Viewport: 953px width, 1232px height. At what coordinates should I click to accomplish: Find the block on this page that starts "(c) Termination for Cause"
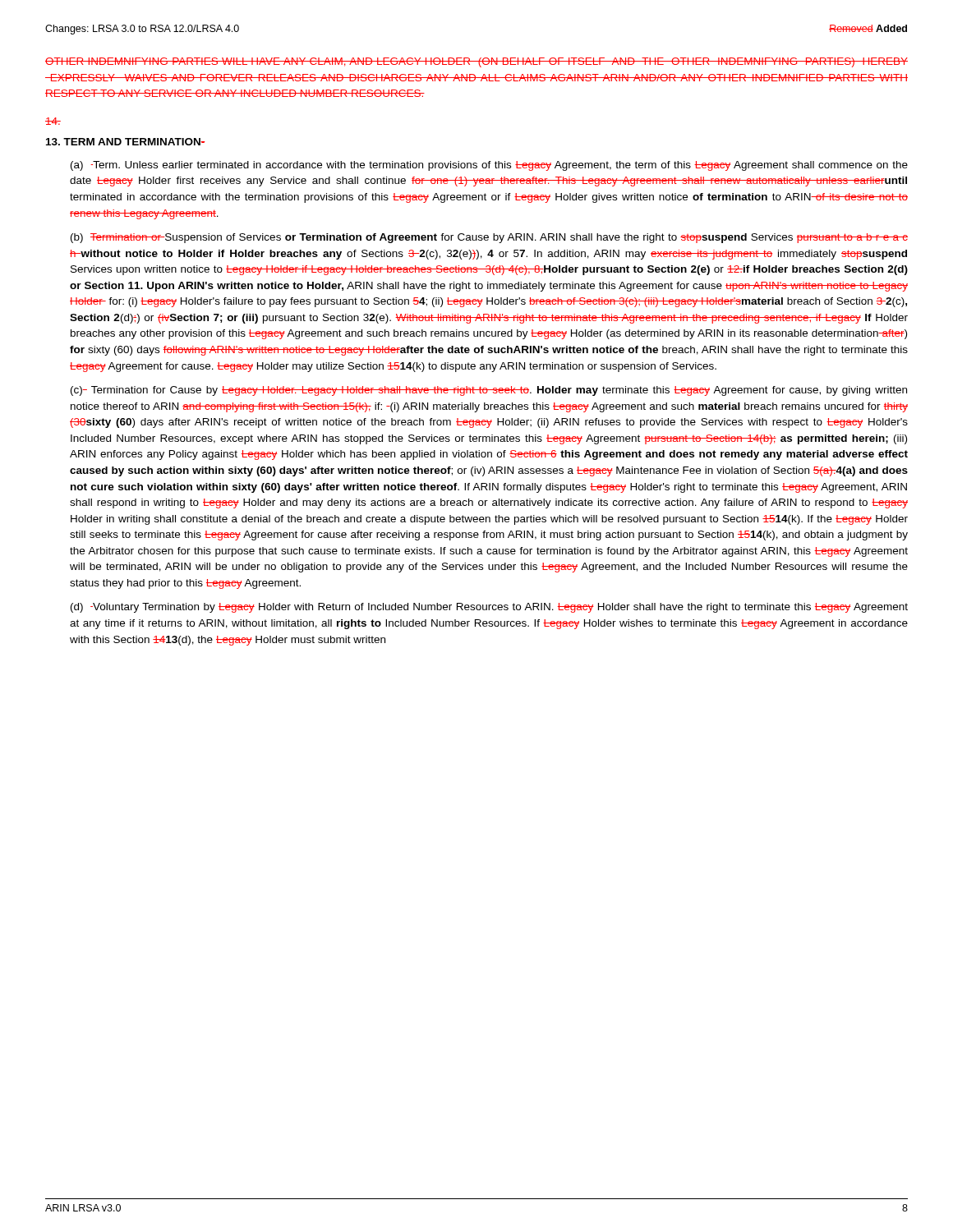(489, 486)
